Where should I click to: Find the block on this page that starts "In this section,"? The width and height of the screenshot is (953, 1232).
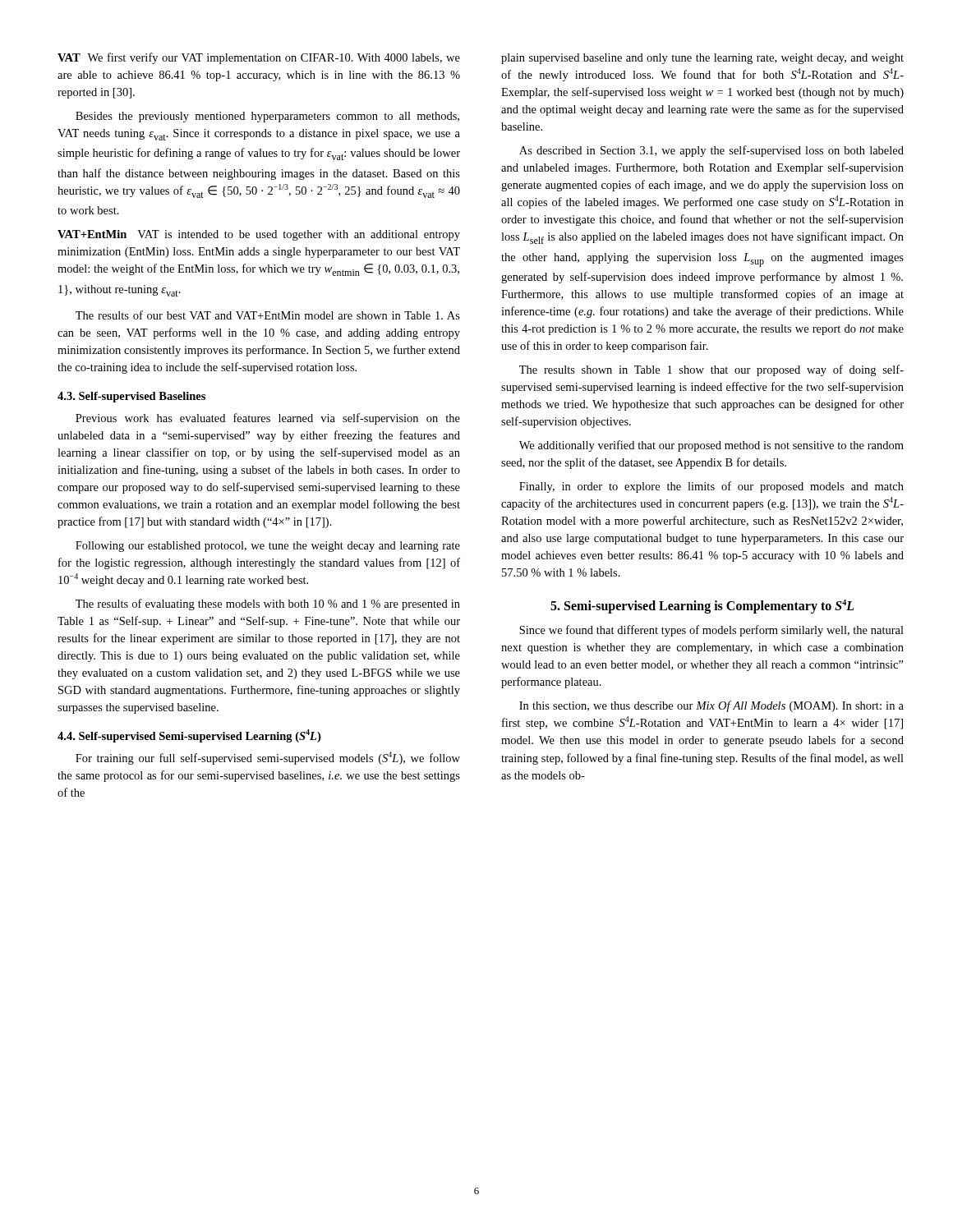click(x=702, y=741)
